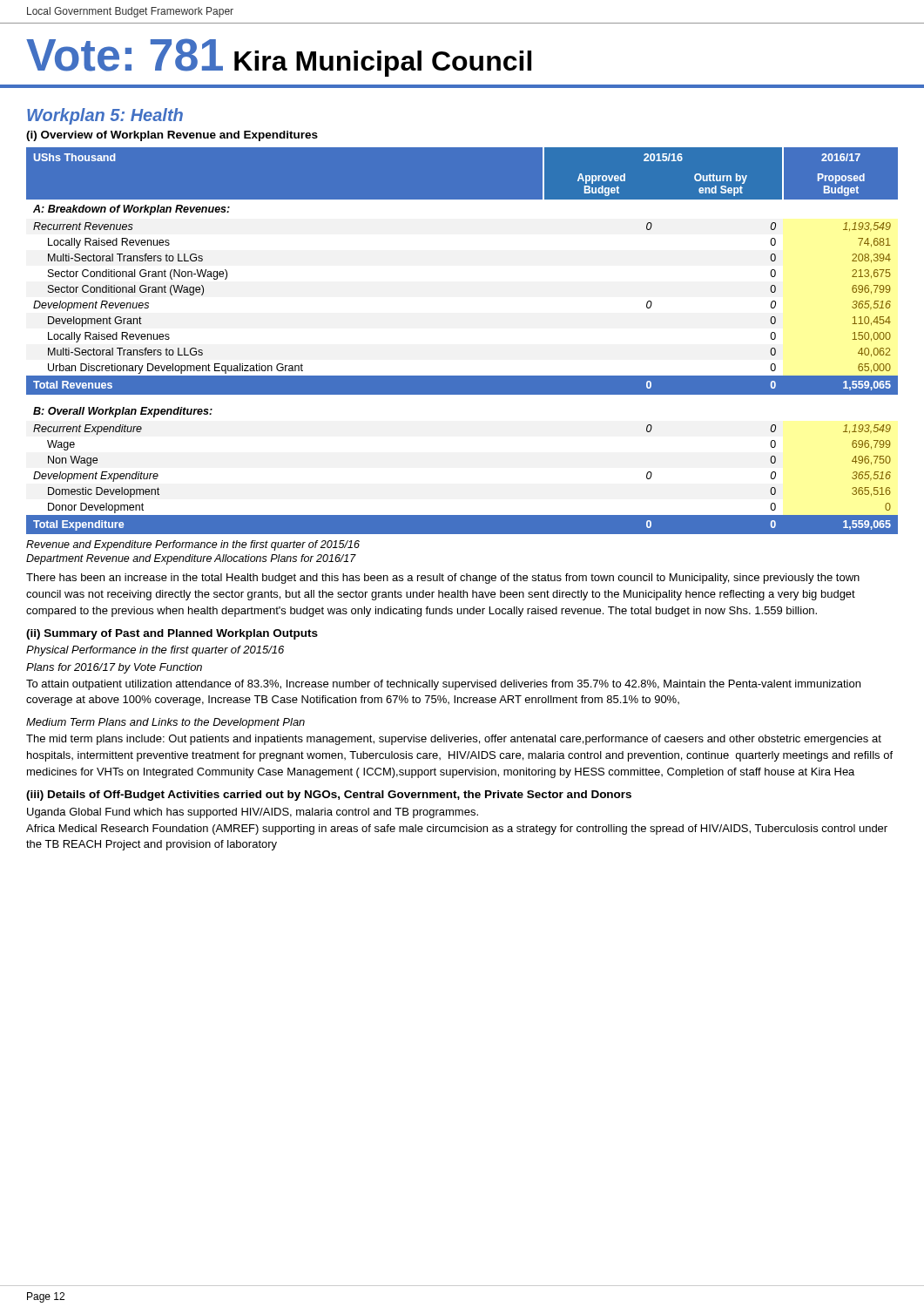Select the region starting "Uganda Global Fund which has supported HIV/AIDS,"

[x=457, y=828]
